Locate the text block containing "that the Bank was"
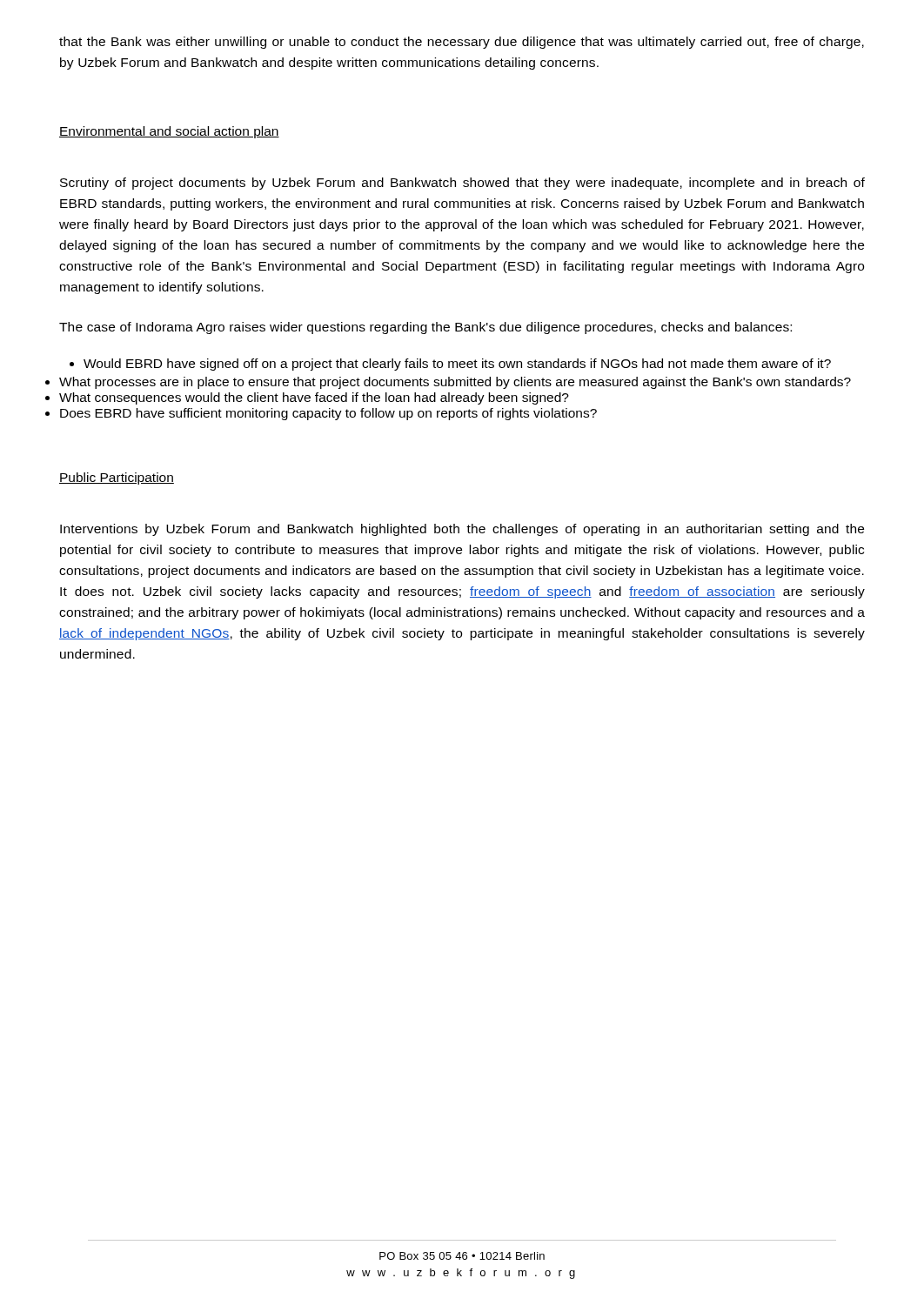The image size is (924, 1305). 462,52
